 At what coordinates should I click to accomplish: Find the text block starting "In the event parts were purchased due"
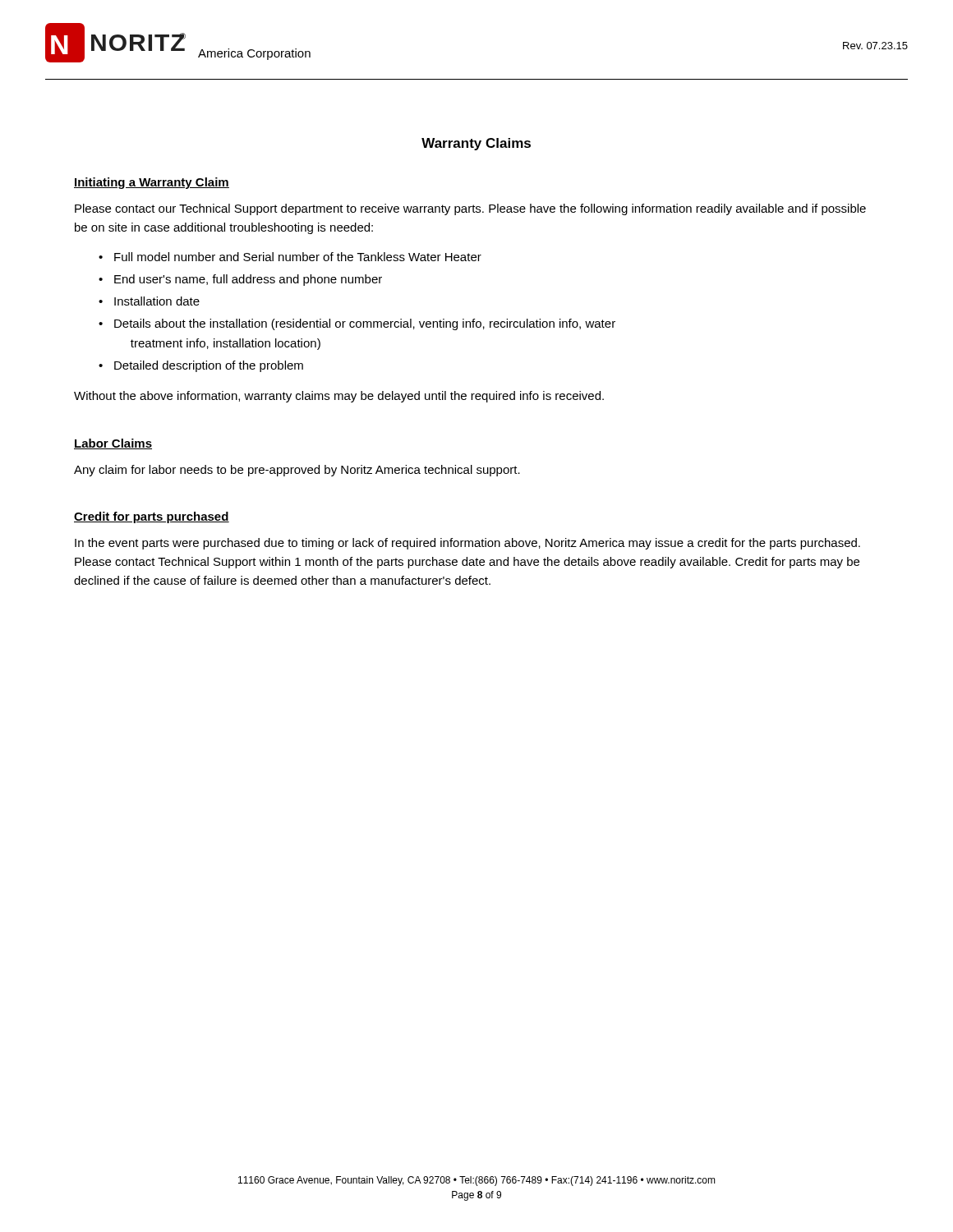tap(467, 561)
